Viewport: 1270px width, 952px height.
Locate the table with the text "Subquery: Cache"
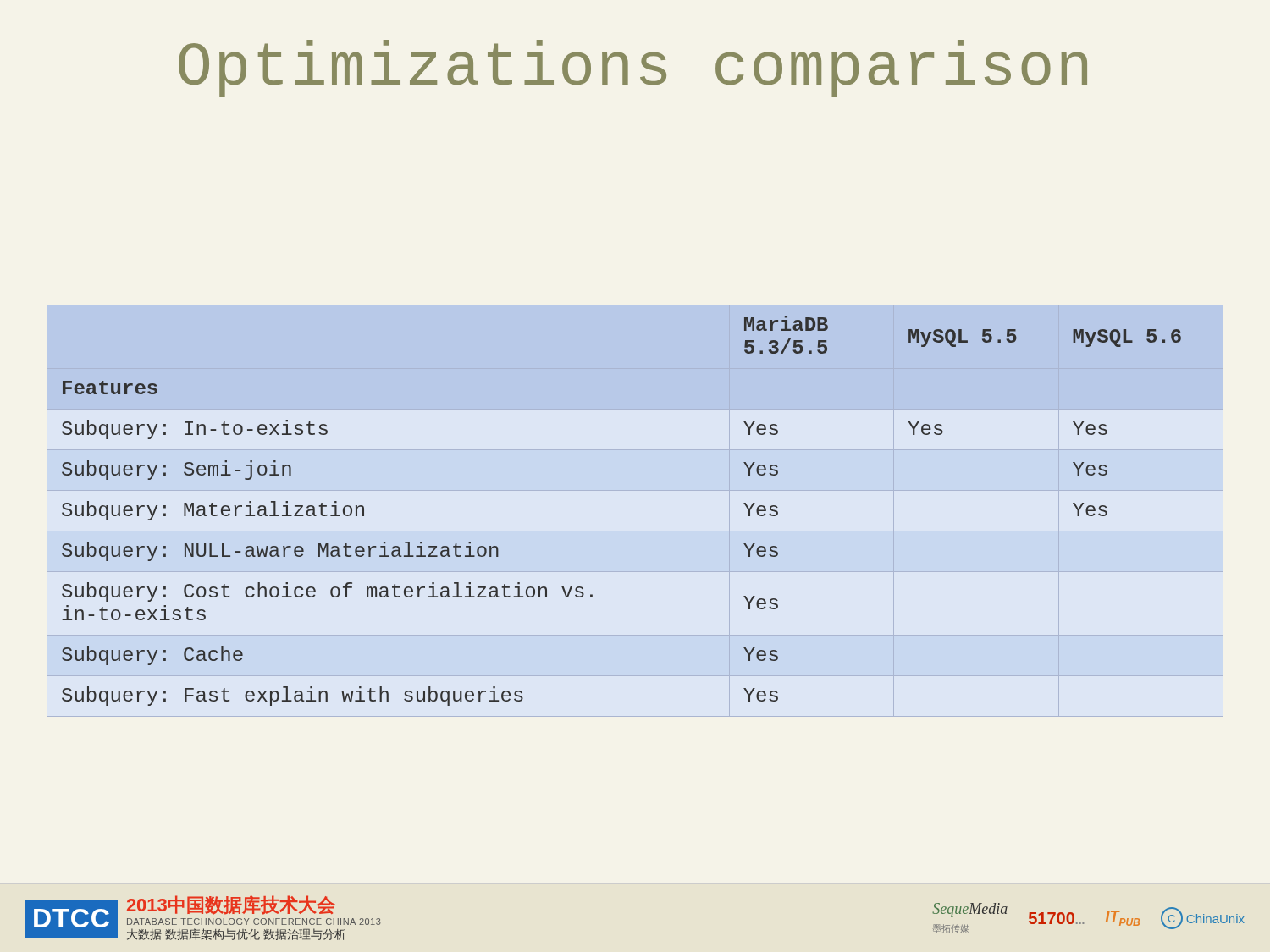pos(635,511)
